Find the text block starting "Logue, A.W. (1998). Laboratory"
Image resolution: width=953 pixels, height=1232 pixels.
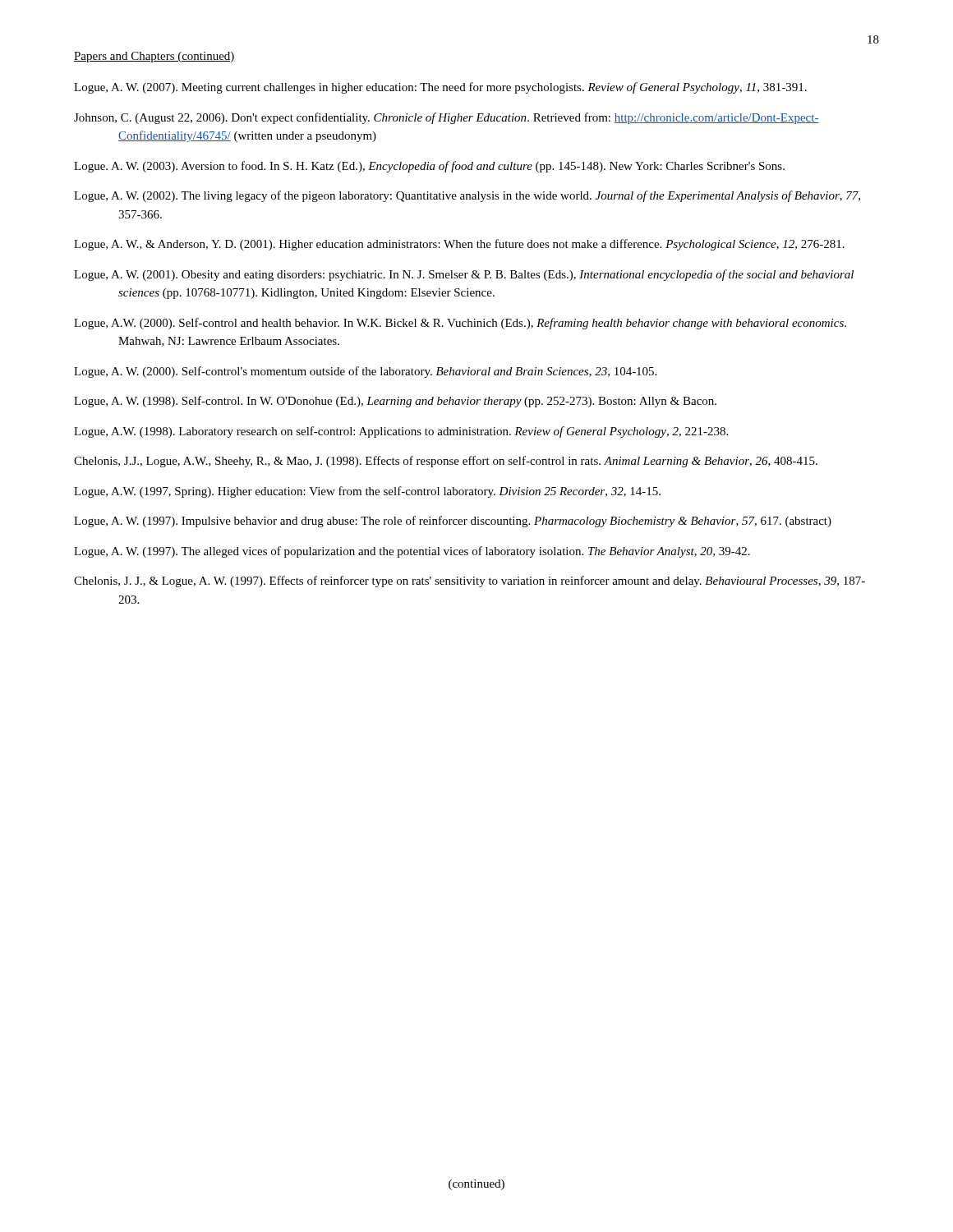[x=401, y=431]
